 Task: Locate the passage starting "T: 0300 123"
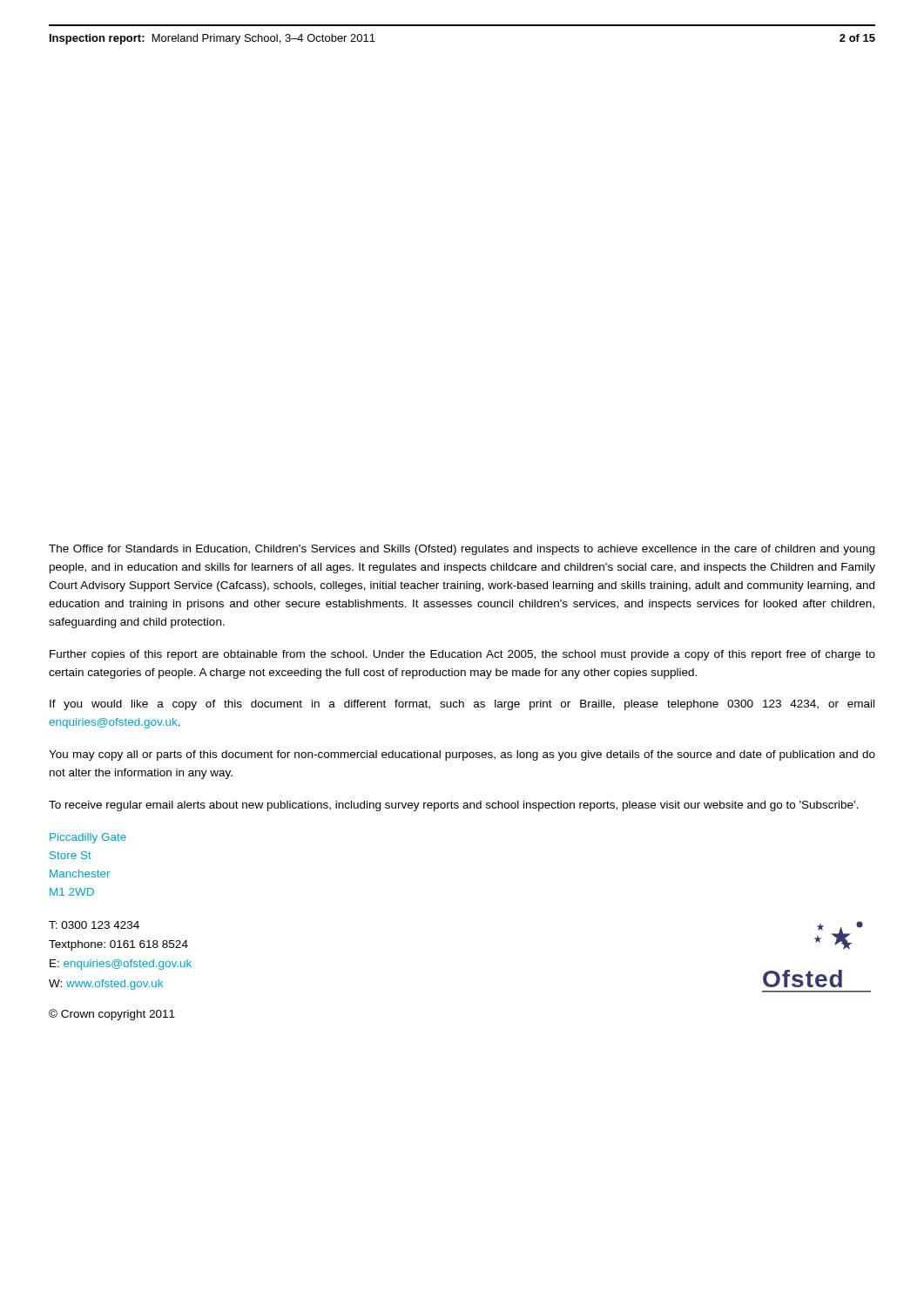tap(120, 954)
